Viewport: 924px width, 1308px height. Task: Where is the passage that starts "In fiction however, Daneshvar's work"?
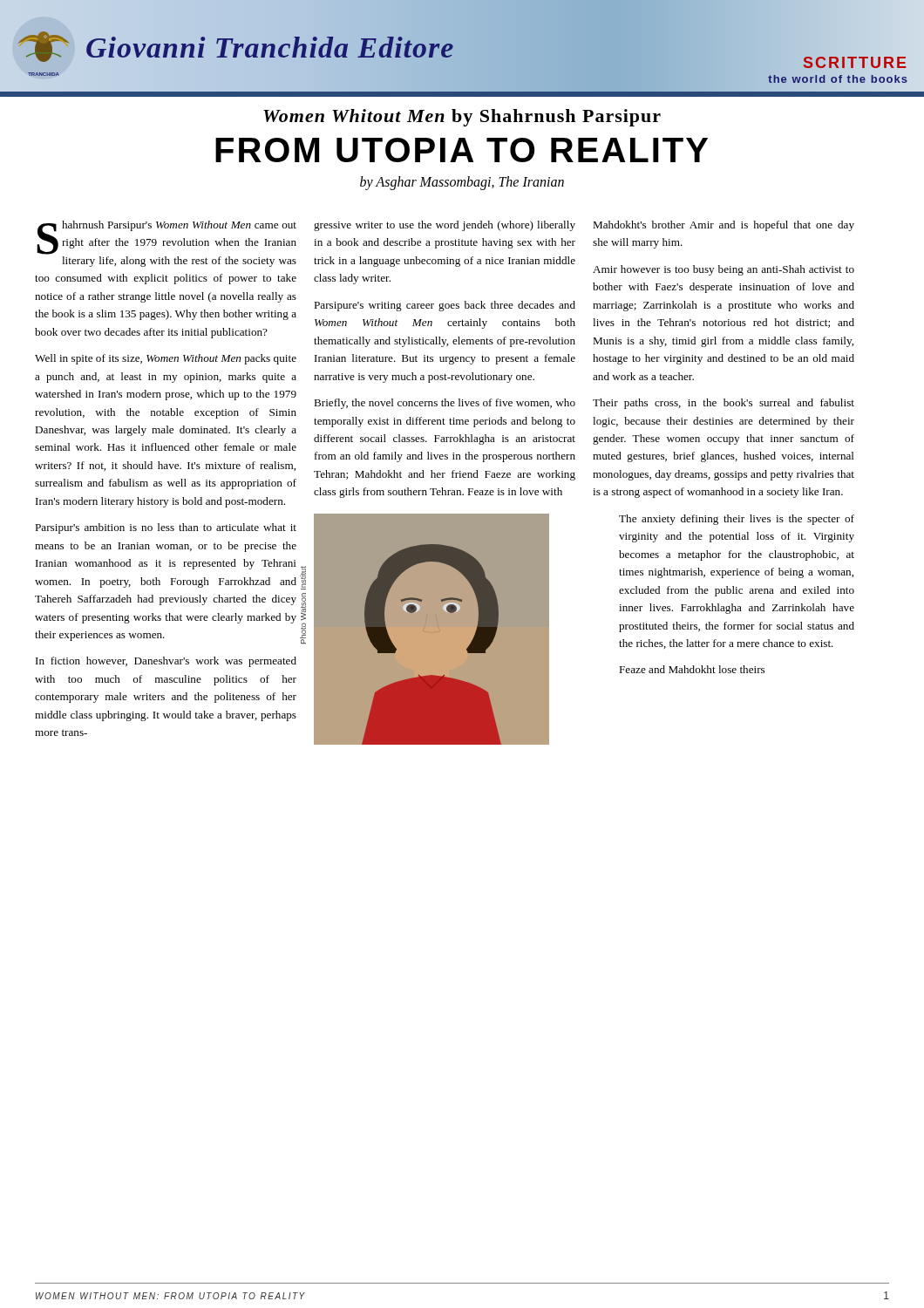[166, 697]
